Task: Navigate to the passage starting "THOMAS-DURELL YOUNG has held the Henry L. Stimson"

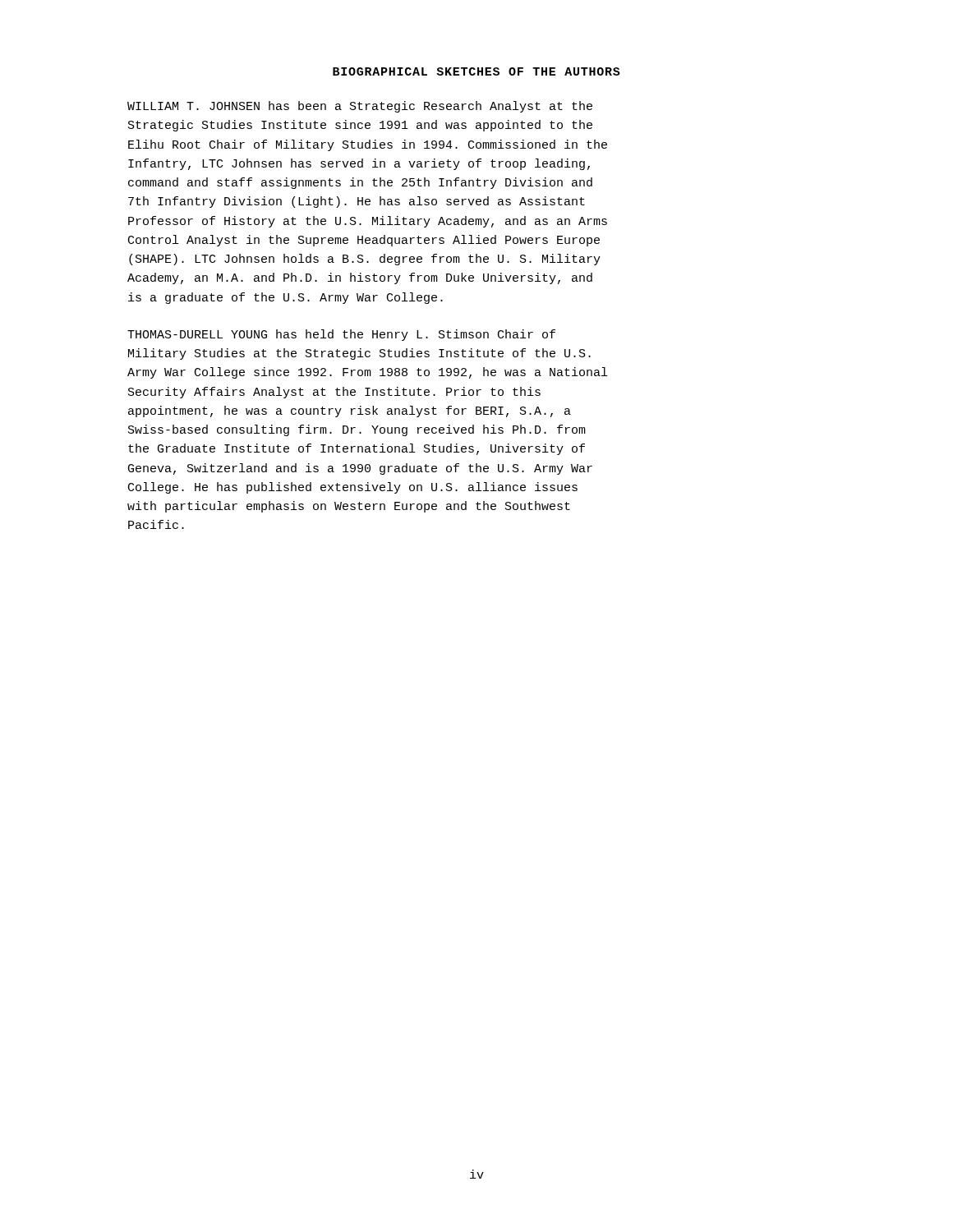Action: coord(368,431)
